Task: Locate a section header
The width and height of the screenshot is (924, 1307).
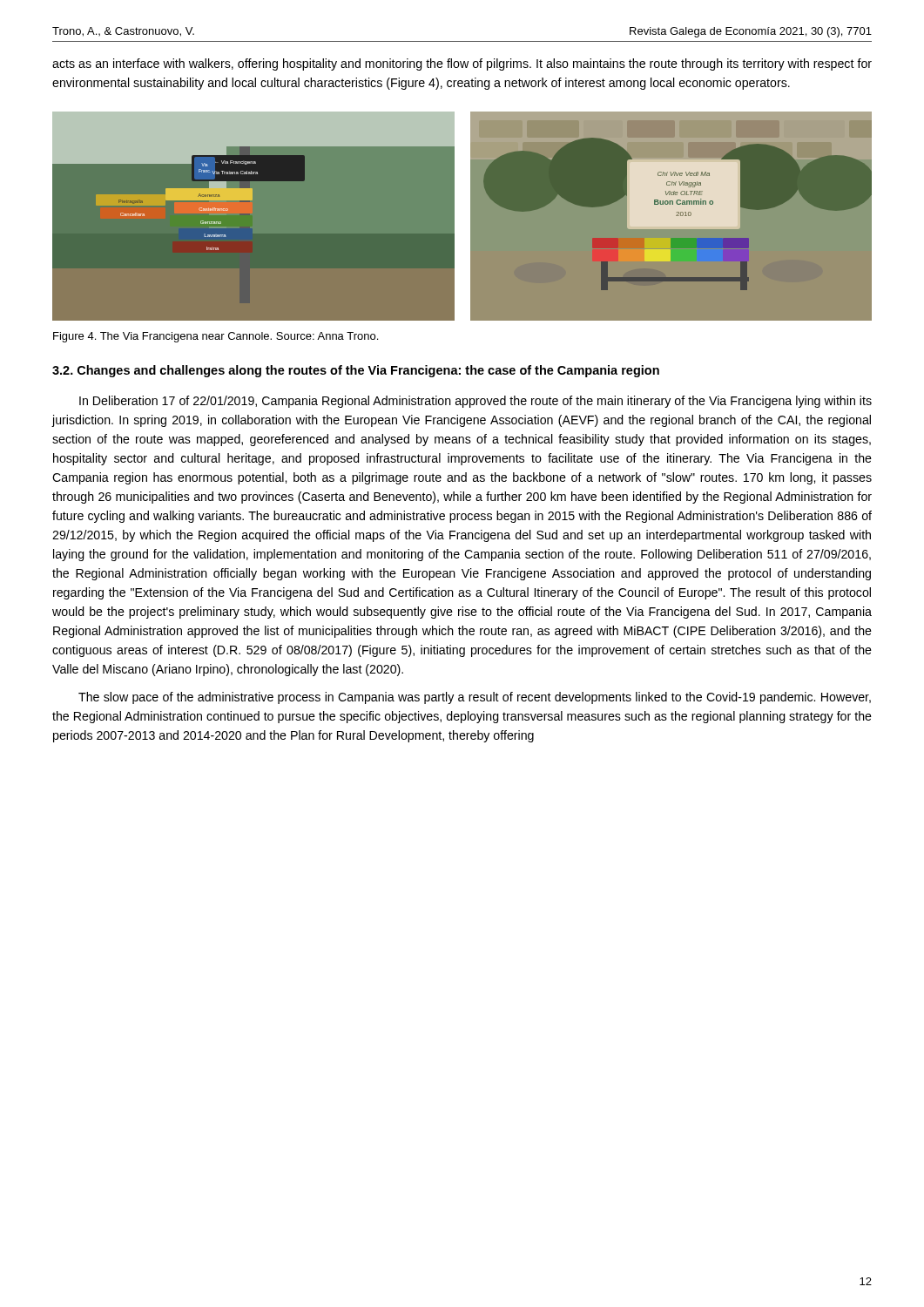Action: pos(356,370)
